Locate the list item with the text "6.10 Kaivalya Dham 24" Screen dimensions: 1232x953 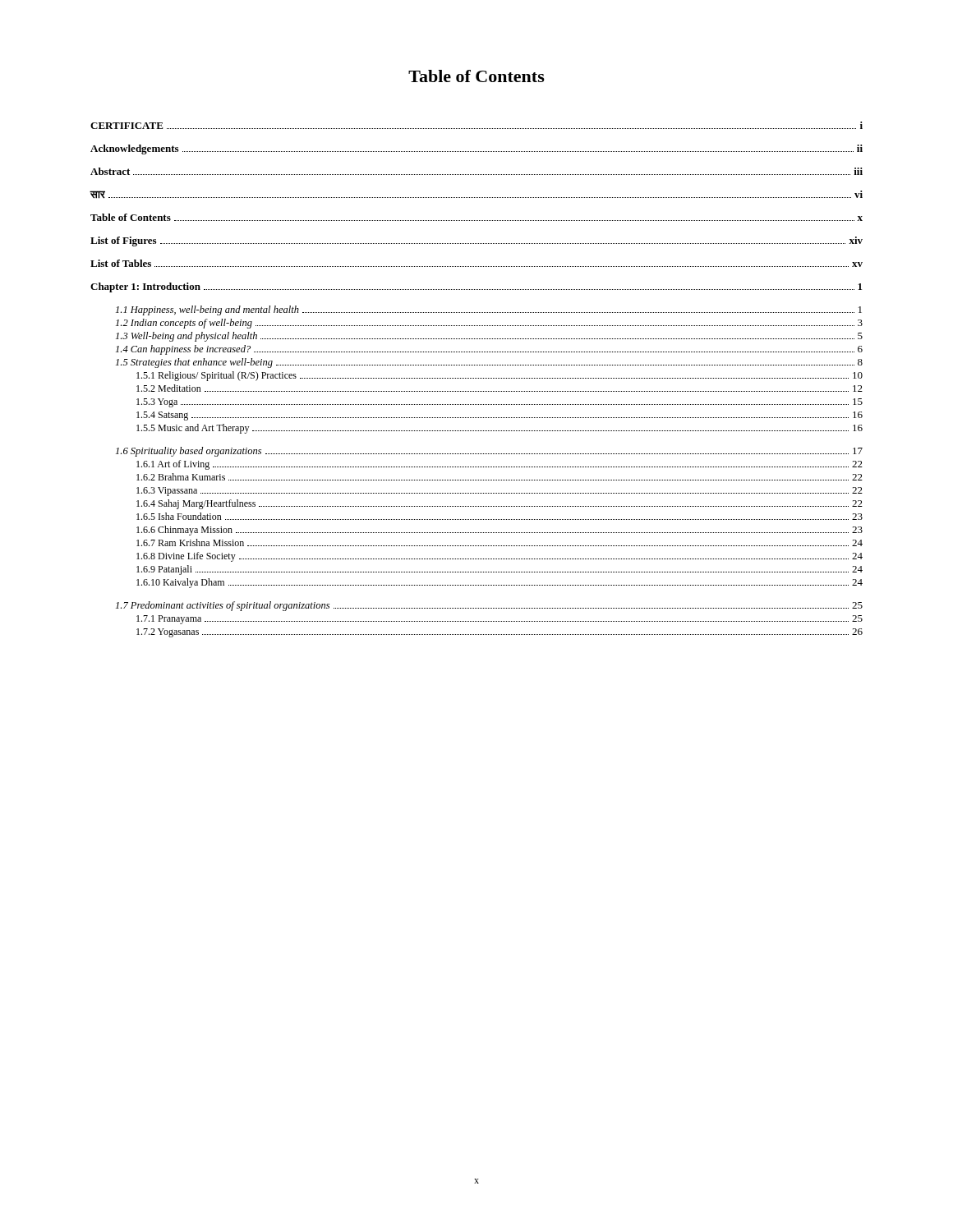click(476, 582)
